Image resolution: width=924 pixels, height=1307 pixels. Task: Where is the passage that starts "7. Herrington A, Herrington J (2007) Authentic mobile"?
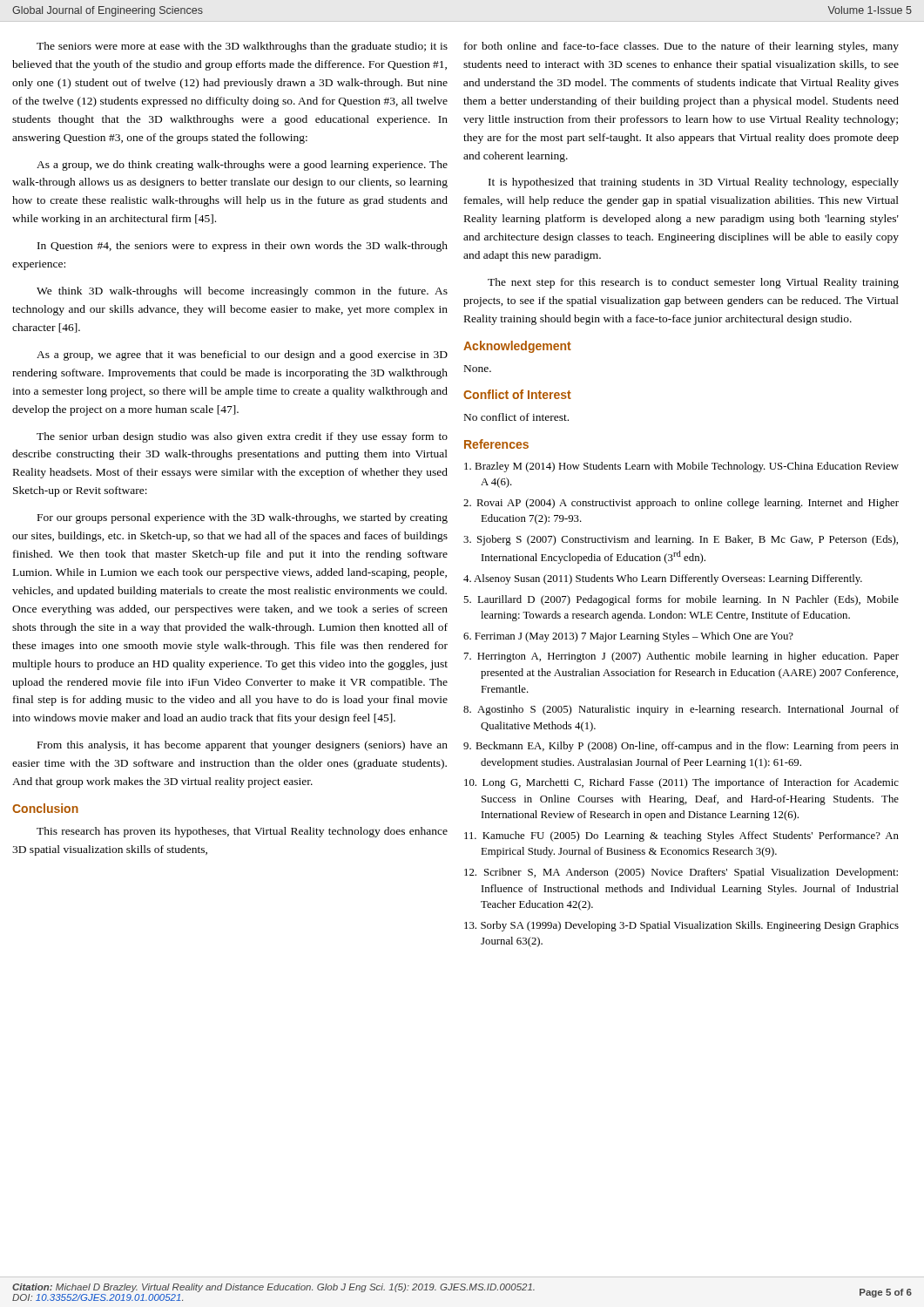(681, 673)
